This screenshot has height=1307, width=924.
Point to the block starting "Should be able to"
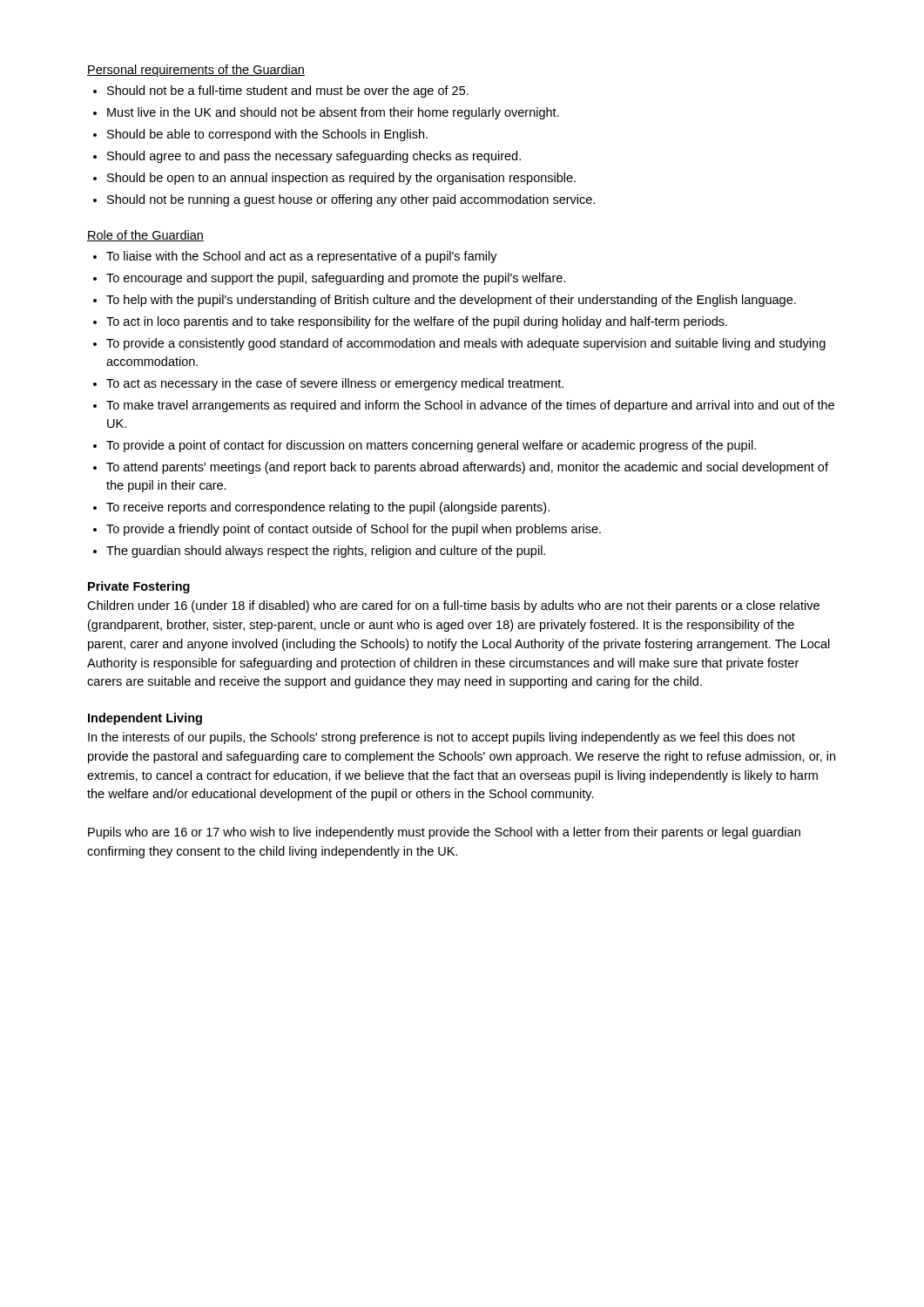pos(267,135)
